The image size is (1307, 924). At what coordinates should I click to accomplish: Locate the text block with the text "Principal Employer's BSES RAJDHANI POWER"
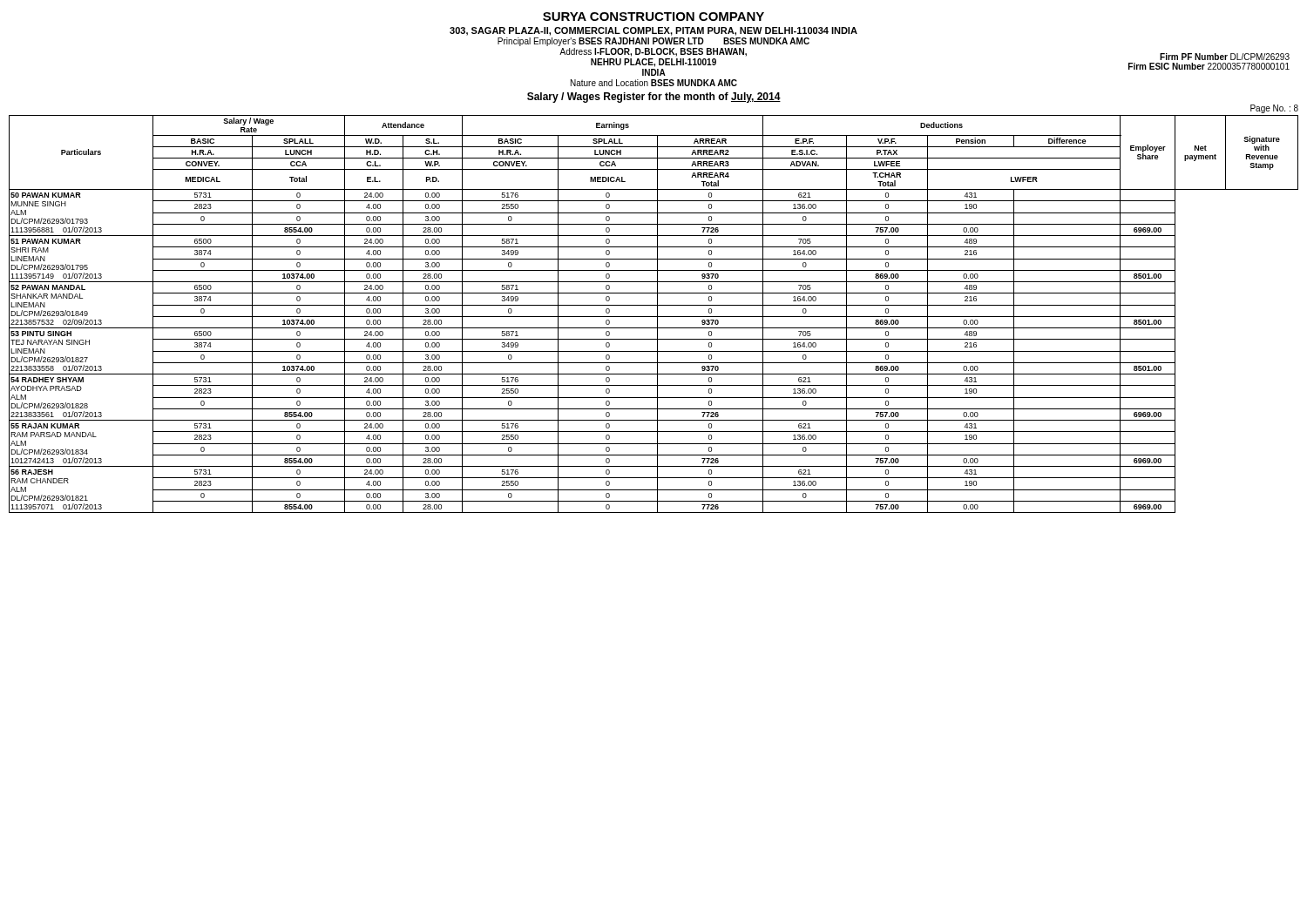654,41
